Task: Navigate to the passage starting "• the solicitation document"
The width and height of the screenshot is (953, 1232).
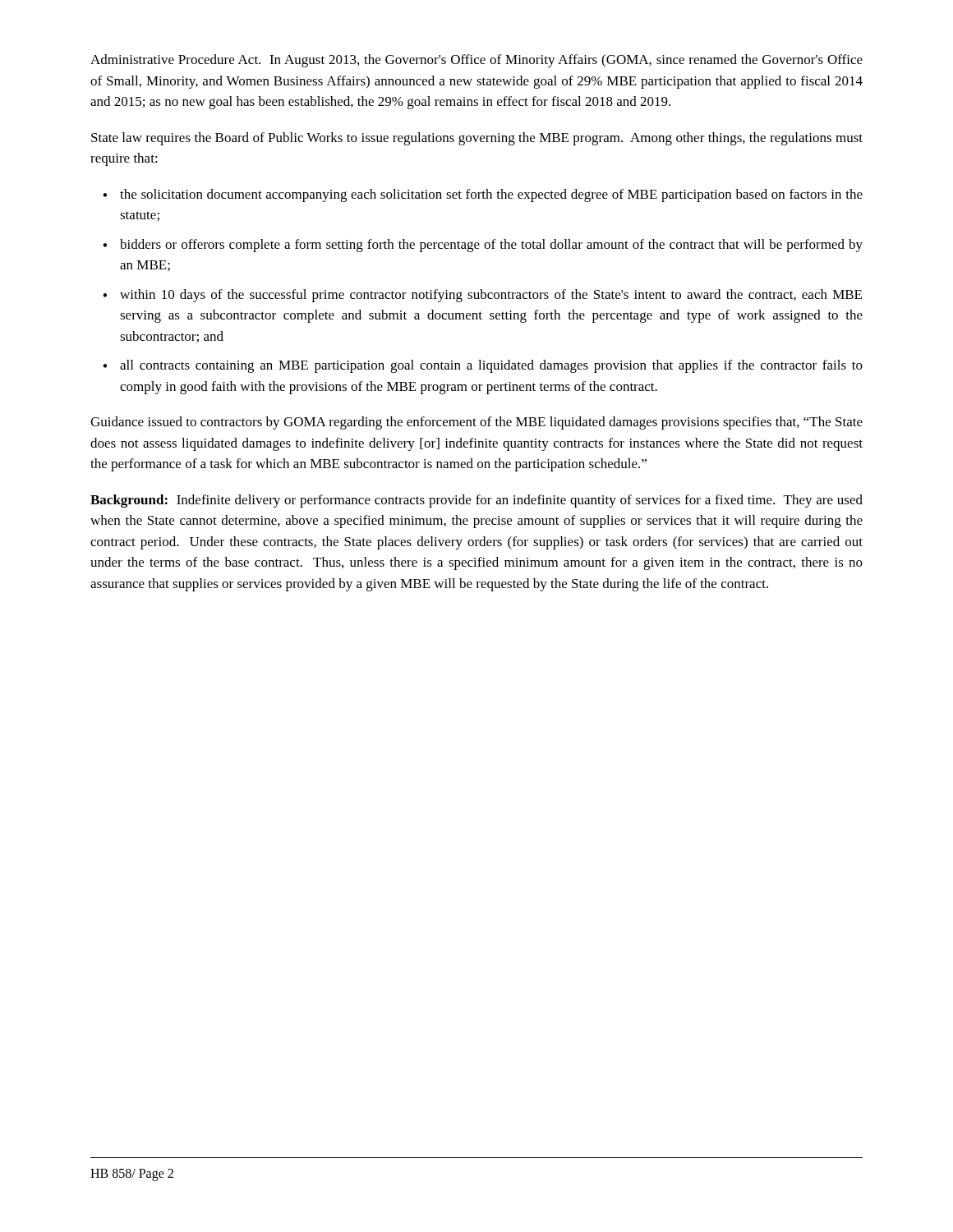Action: coord(476,205)
